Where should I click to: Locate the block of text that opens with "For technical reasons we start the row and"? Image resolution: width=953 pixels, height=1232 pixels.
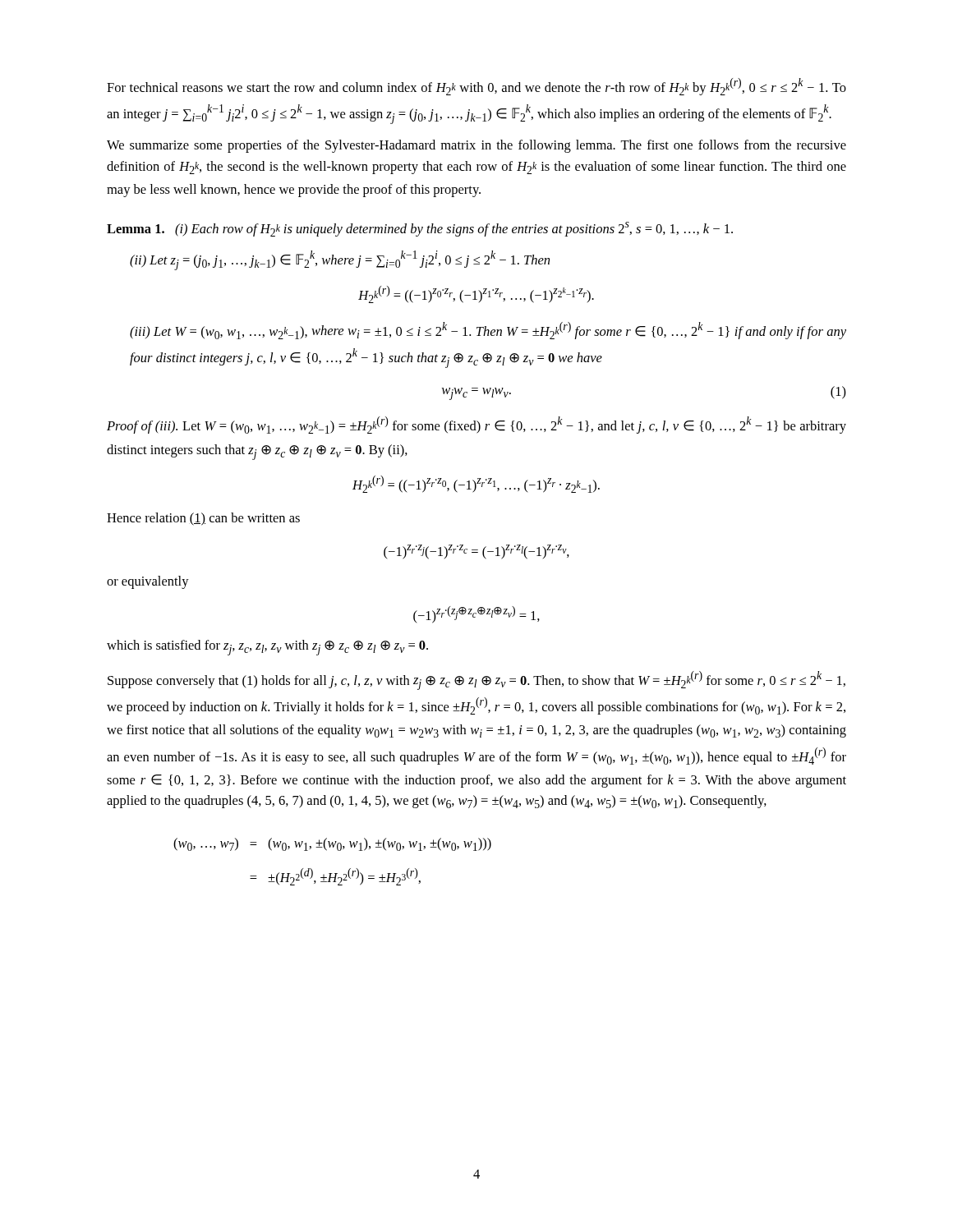click(476, 100)
